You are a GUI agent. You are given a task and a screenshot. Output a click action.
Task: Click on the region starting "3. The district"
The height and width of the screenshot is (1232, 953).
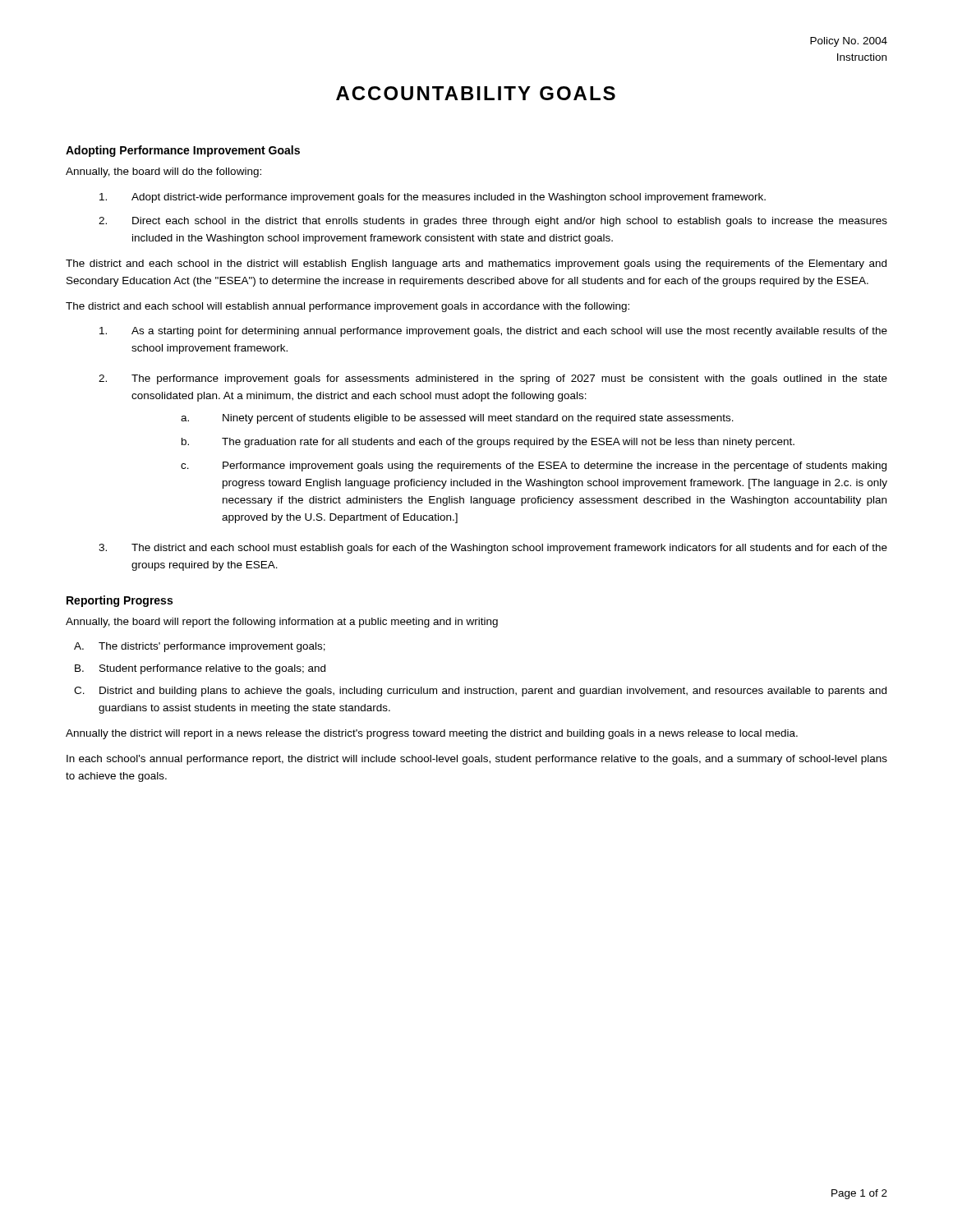click(x=476, y=557)
